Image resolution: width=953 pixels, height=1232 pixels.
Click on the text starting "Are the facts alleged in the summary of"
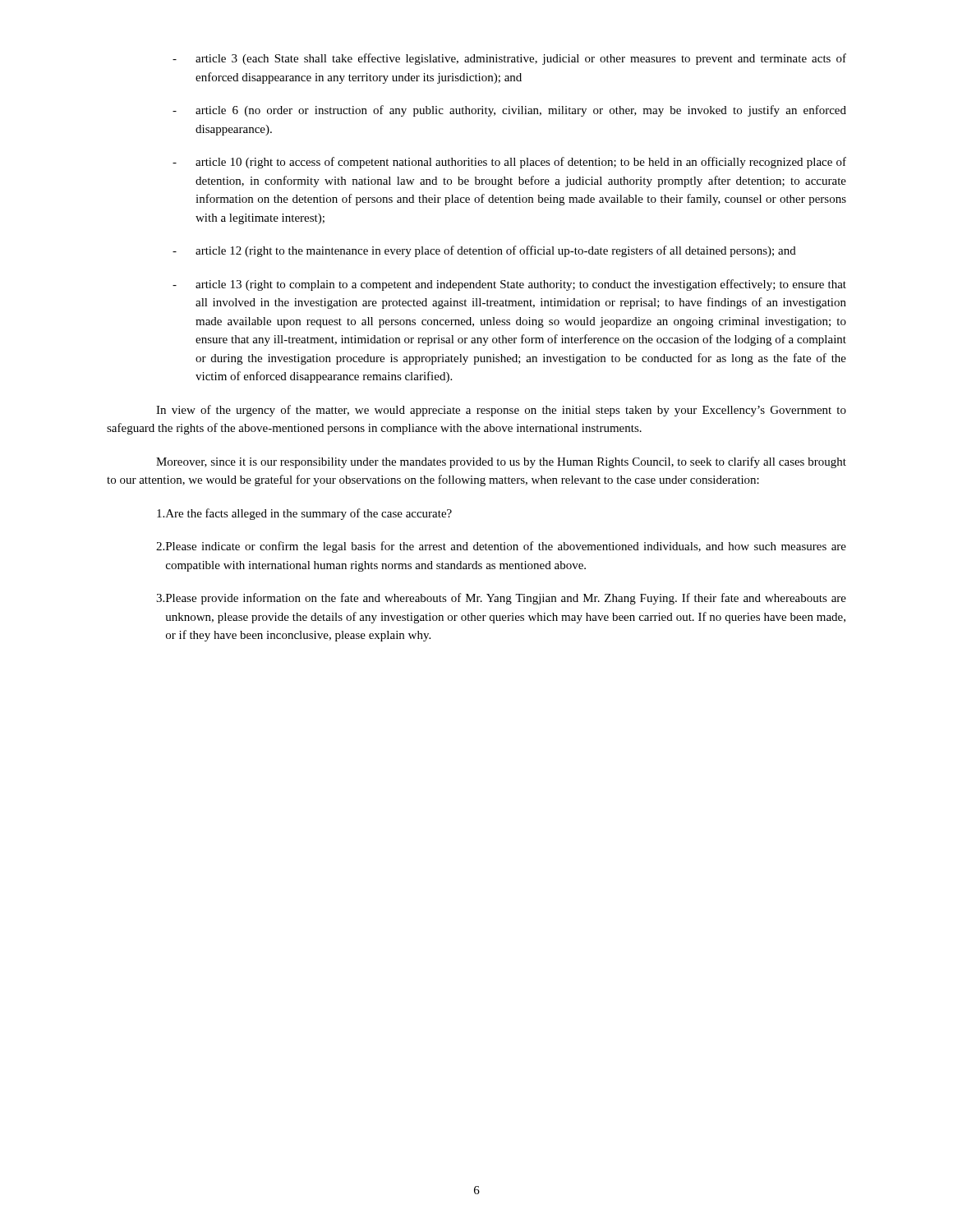pyautogui.click(x=304, y=514)
